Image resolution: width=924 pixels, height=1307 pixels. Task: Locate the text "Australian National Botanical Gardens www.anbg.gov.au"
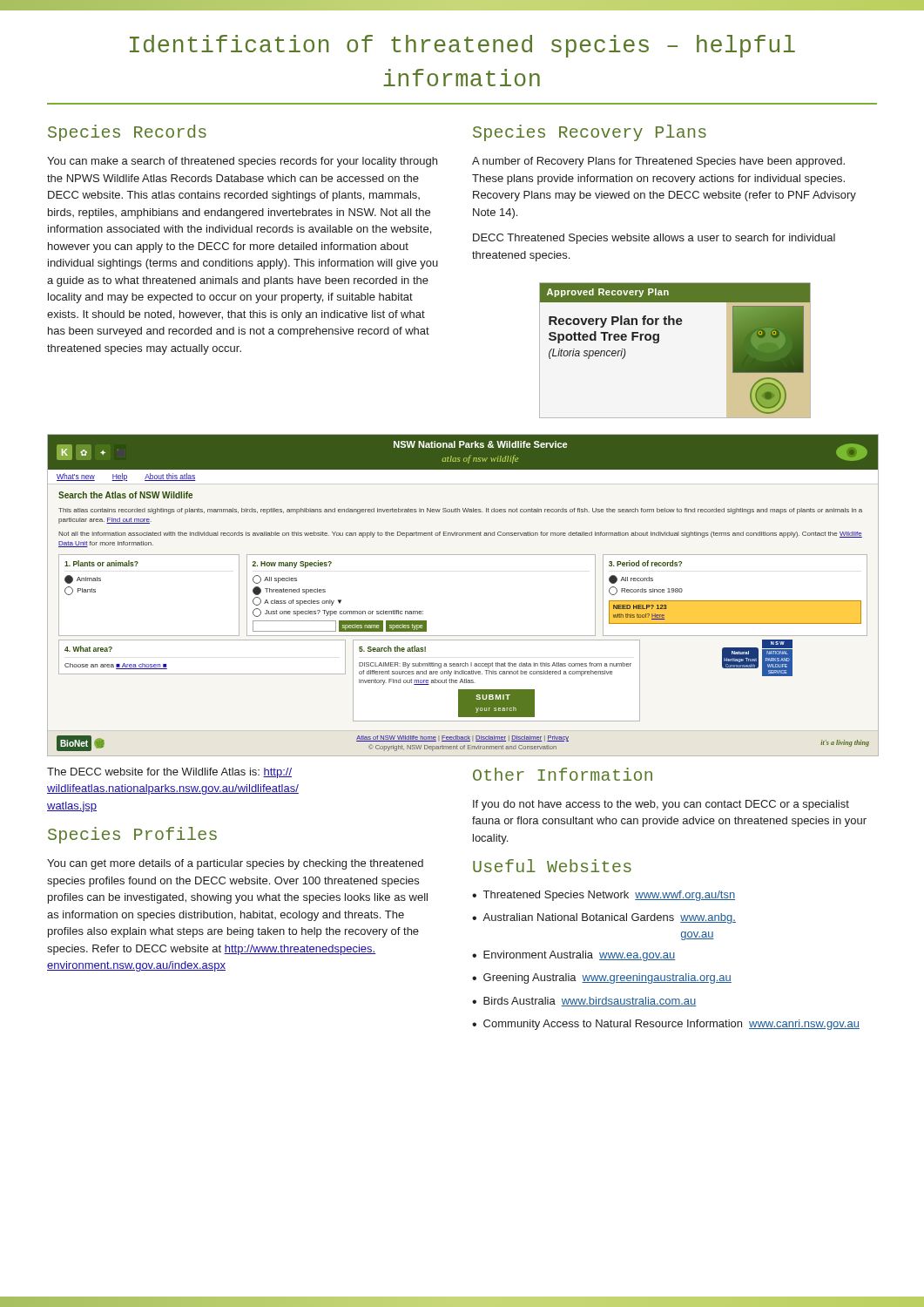pyautogui.click(x=609, y=926)
